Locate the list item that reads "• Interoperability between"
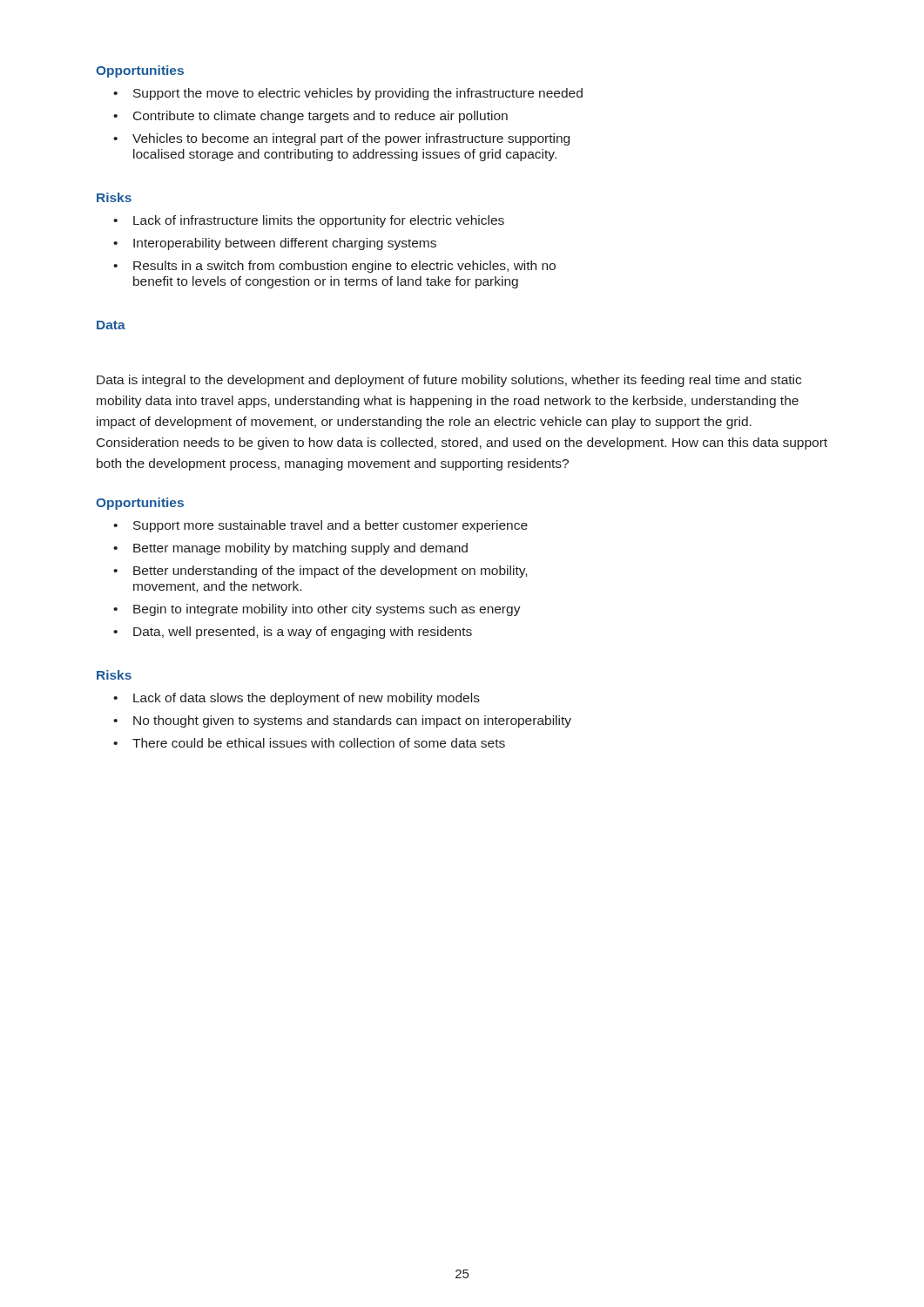The image size is (924, 1307). (x=275, y=244)
